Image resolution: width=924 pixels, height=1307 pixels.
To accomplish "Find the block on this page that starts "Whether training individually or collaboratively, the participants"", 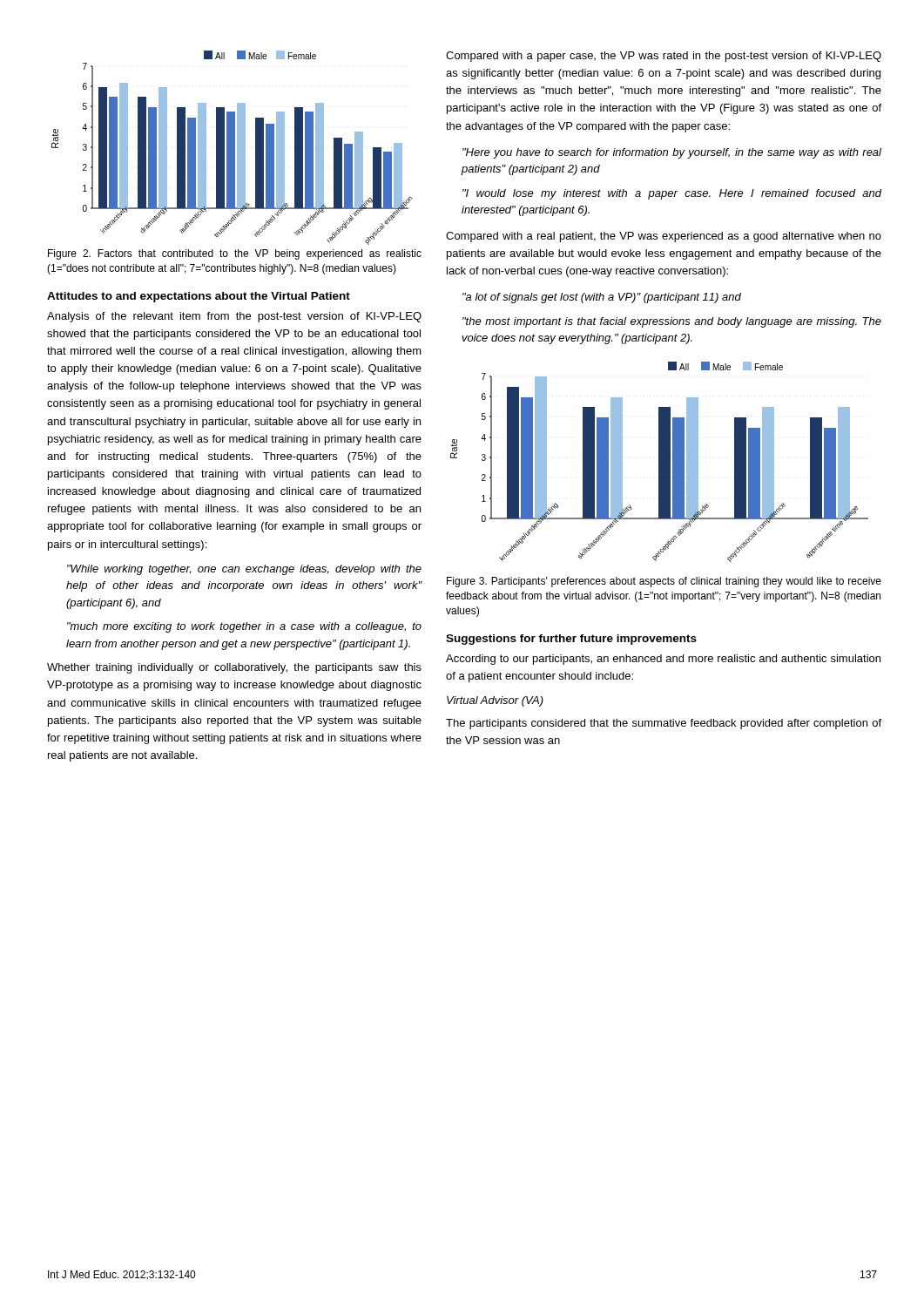I will (x=234, y=711).
